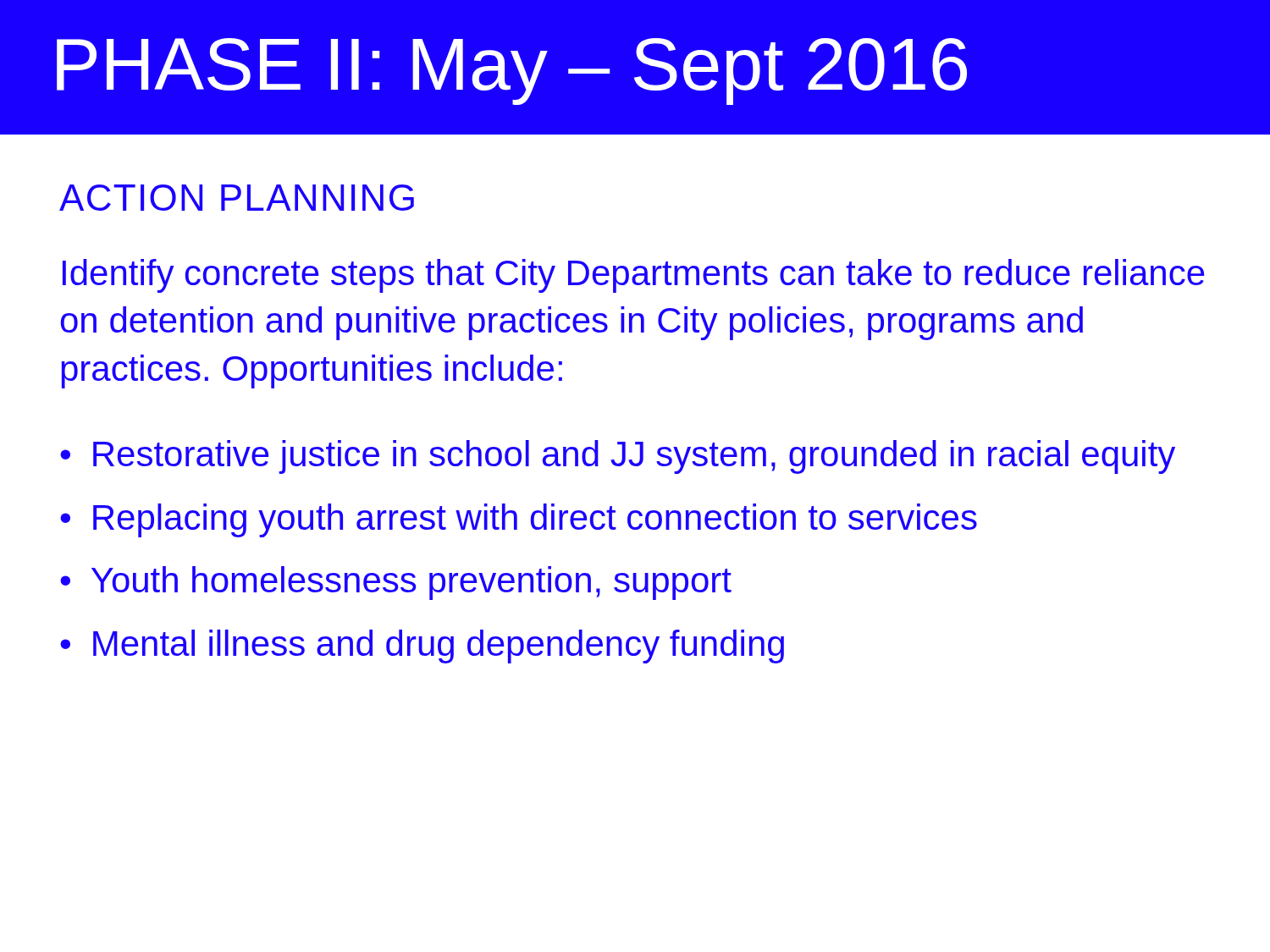Image resolution: width=1270 pixels, height=952 pixels.
Task: Find the block starting "• Youth homelessness"
Action: (395, 581)
